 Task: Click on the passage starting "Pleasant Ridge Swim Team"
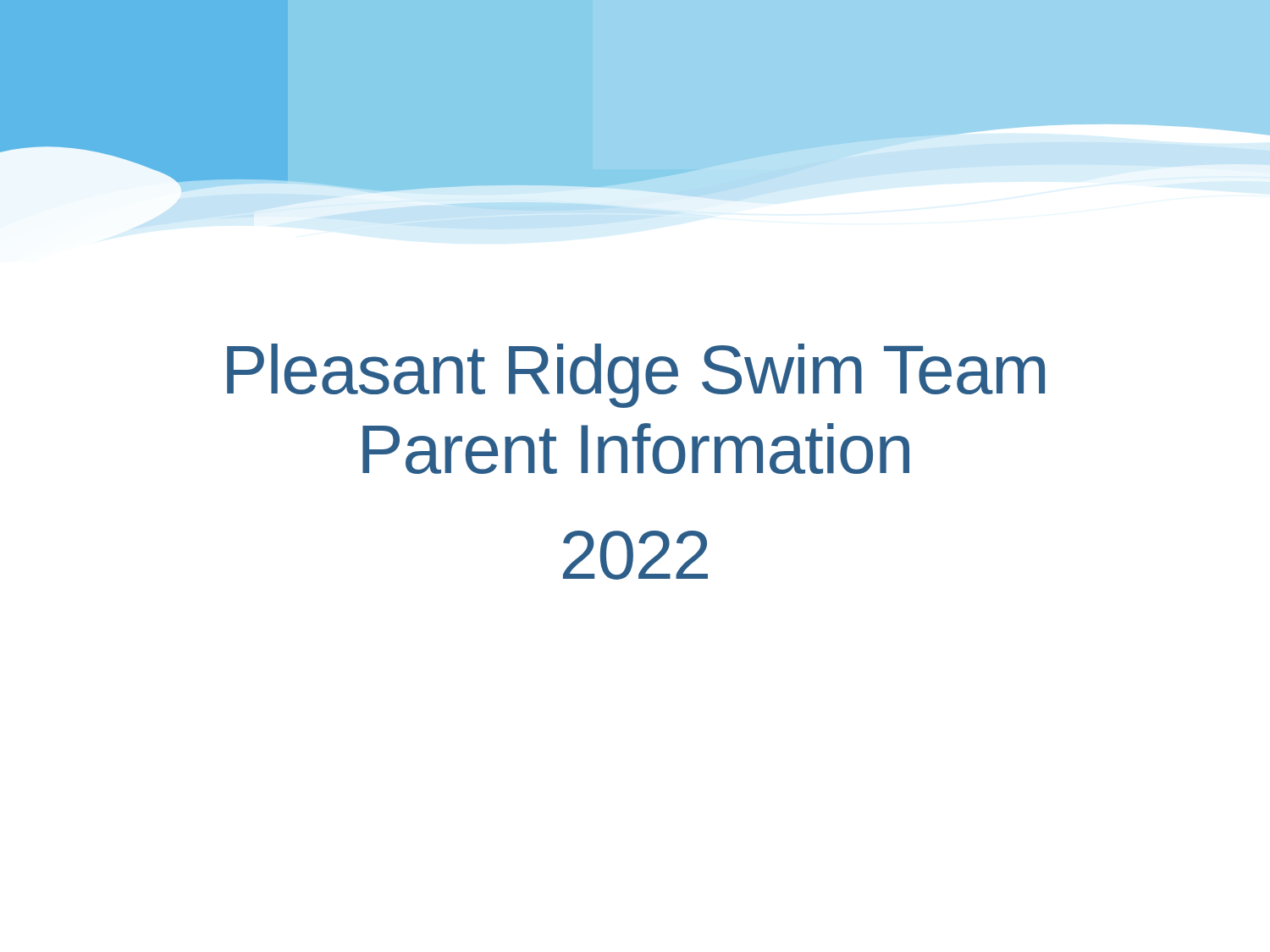[x=635, y=462]
